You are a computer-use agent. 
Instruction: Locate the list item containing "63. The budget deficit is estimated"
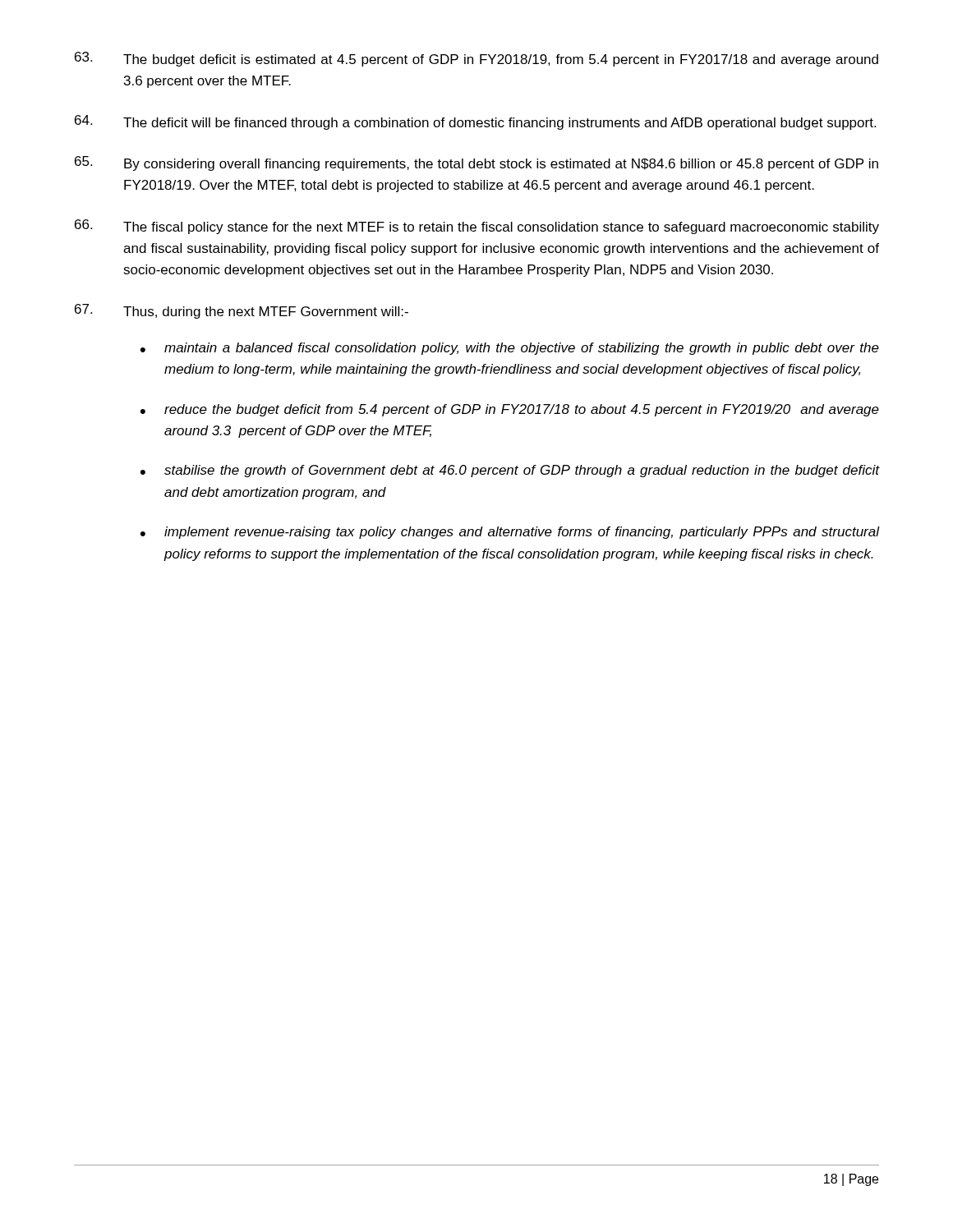[476, 71]
